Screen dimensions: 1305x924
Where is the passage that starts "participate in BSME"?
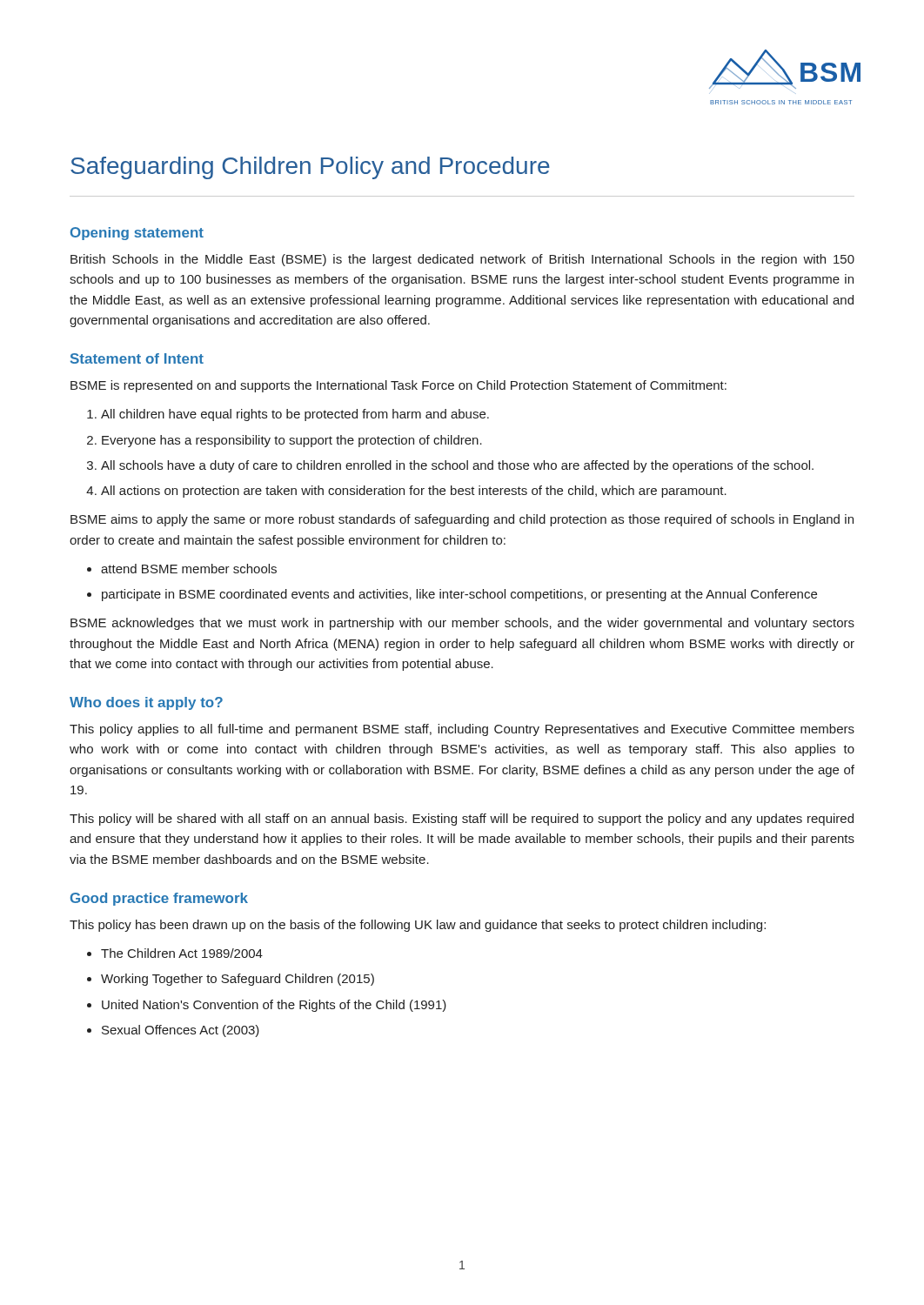(459, 594)
